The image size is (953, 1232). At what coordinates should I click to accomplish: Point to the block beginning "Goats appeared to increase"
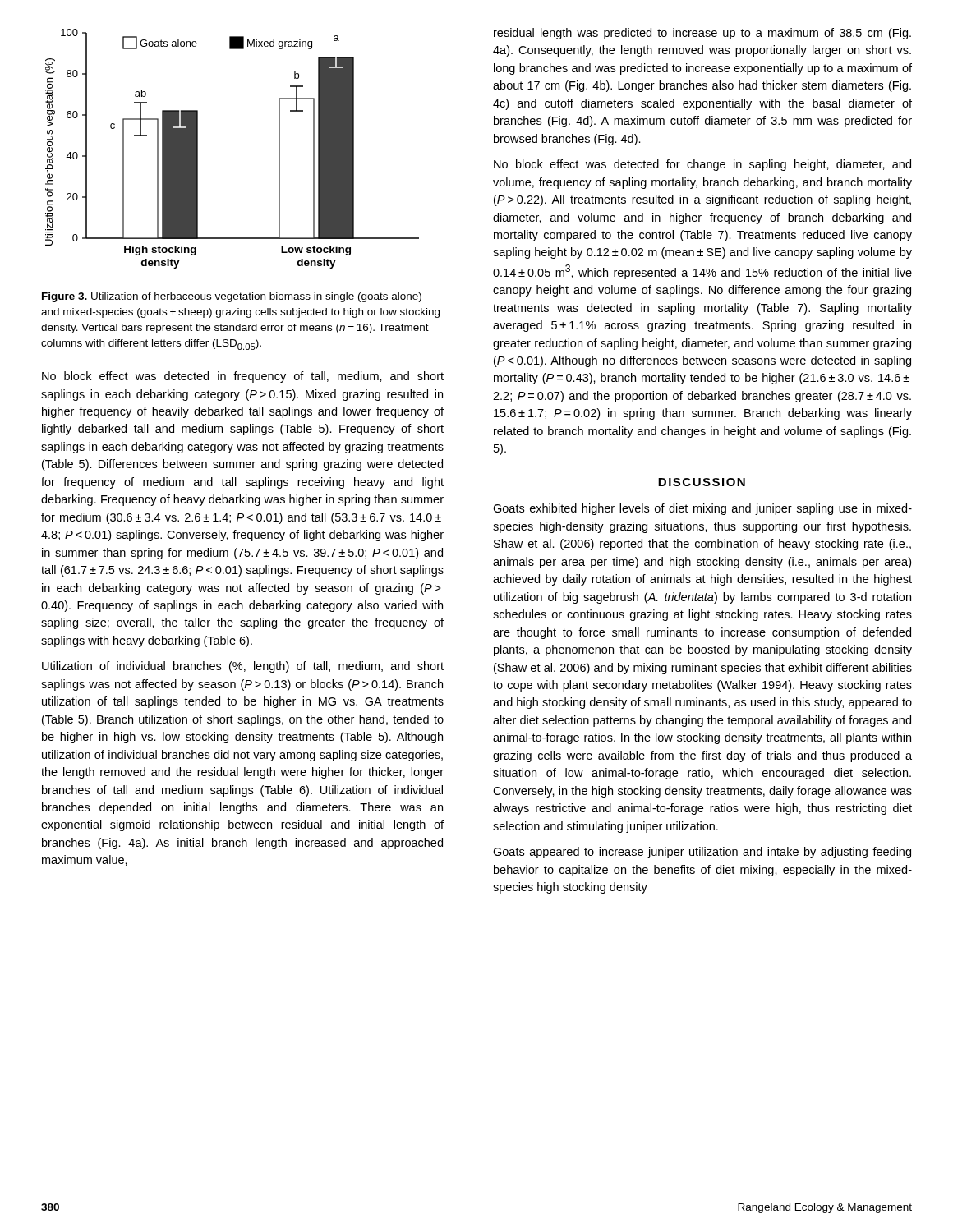click(702, 869)
